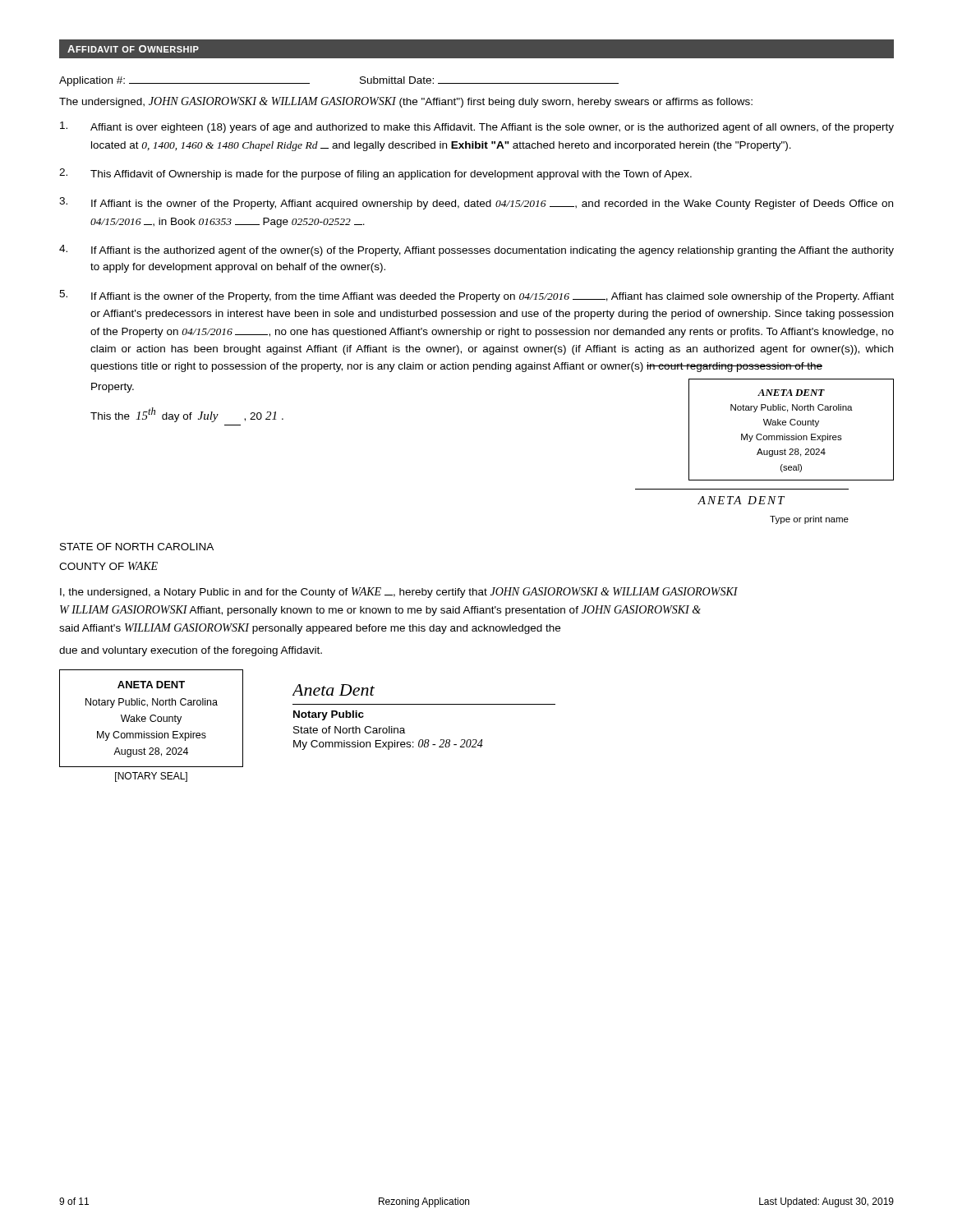Select the text block that says "due and voluntary execution"
This screenshot has width=953, height=1232.
click(191, 650)
